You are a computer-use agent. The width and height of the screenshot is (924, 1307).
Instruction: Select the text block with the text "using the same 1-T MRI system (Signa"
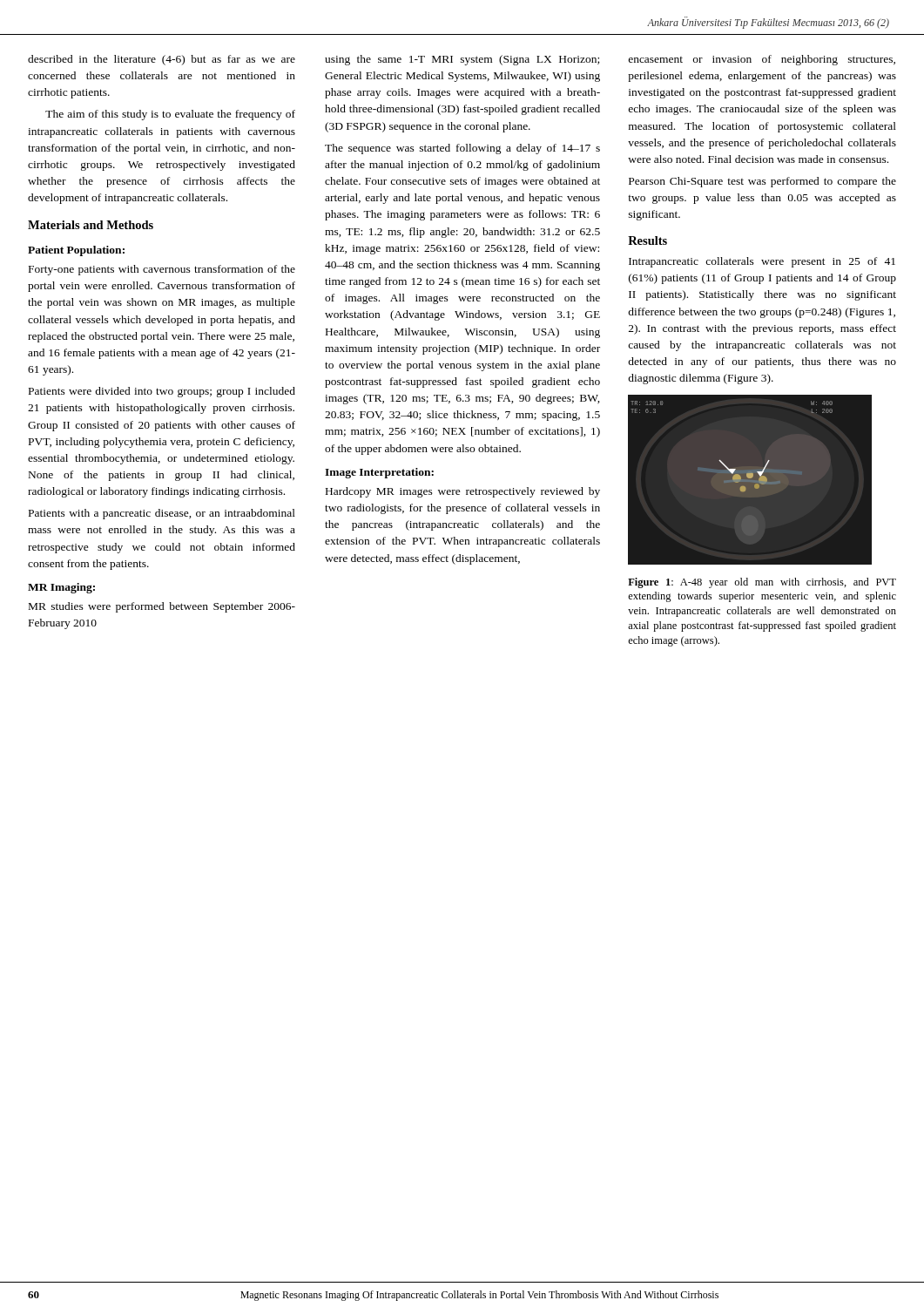pyautogui.click(x=462, y=92)
